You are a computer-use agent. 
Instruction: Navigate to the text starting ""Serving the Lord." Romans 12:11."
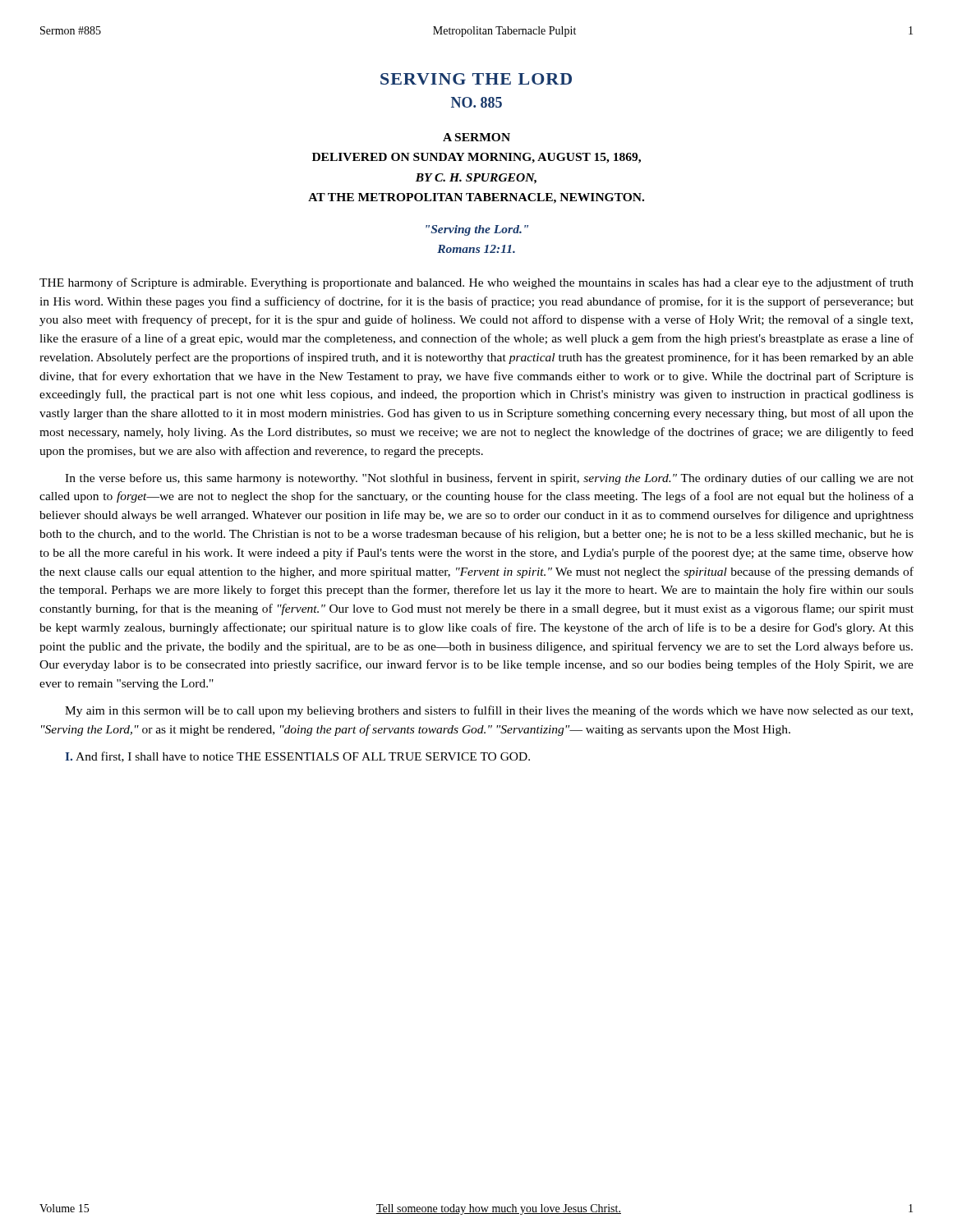[476, 239]
